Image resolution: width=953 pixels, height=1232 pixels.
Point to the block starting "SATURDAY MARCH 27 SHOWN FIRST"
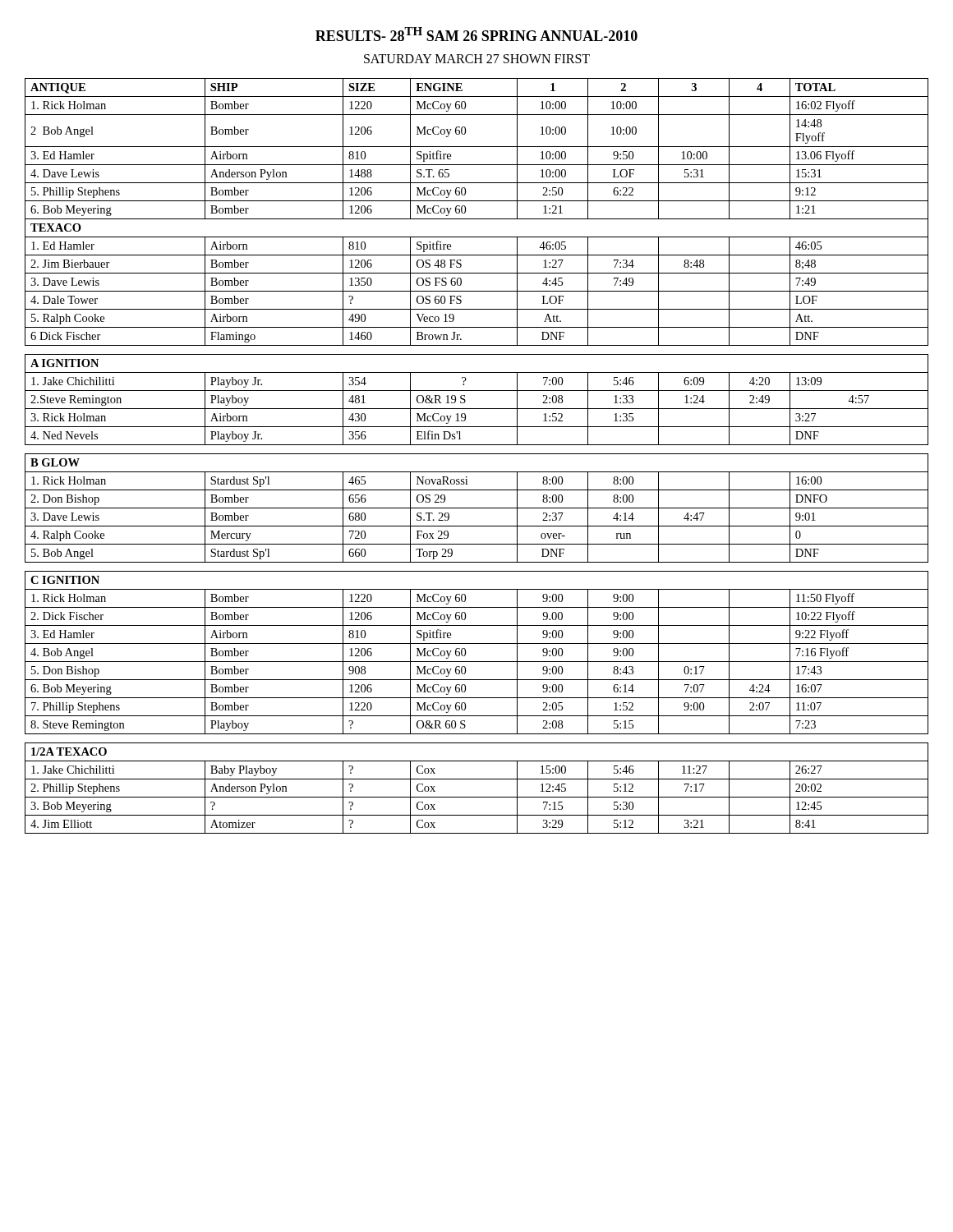tap(476, 59)
